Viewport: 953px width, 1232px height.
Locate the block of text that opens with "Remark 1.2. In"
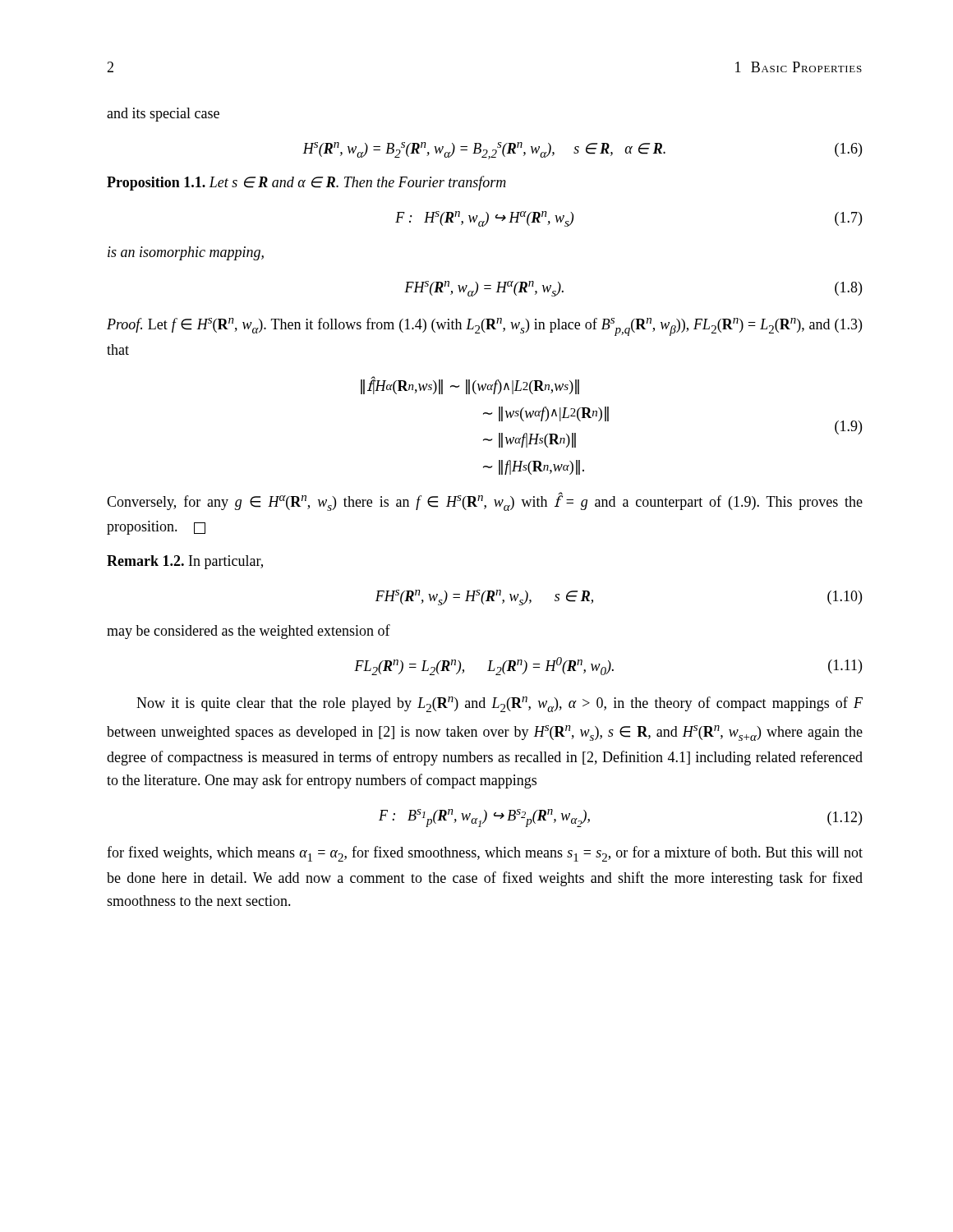(185, 562)
